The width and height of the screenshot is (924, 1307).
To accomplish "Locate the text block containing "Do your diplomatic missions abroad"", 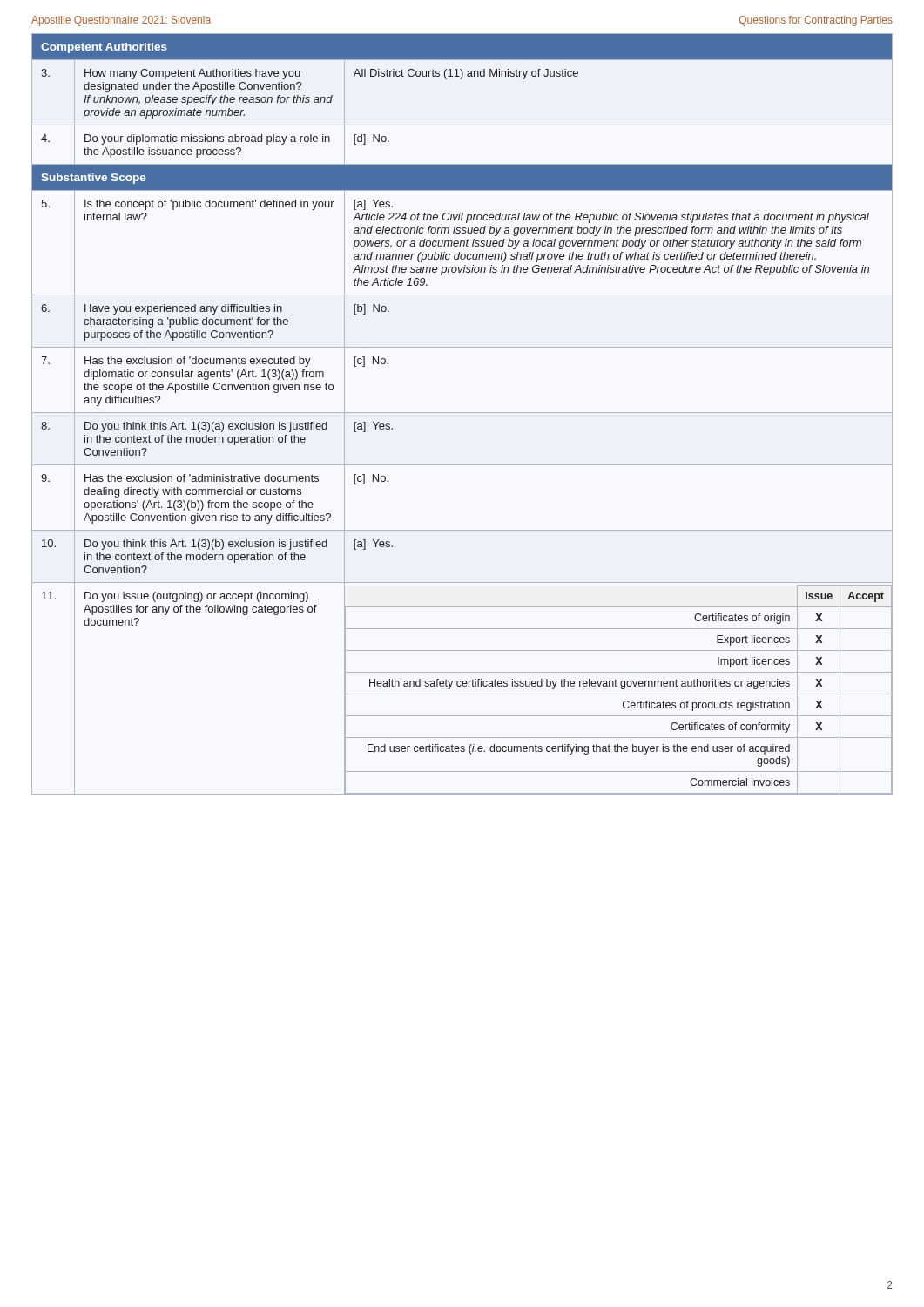I will [x=207, y=145].
